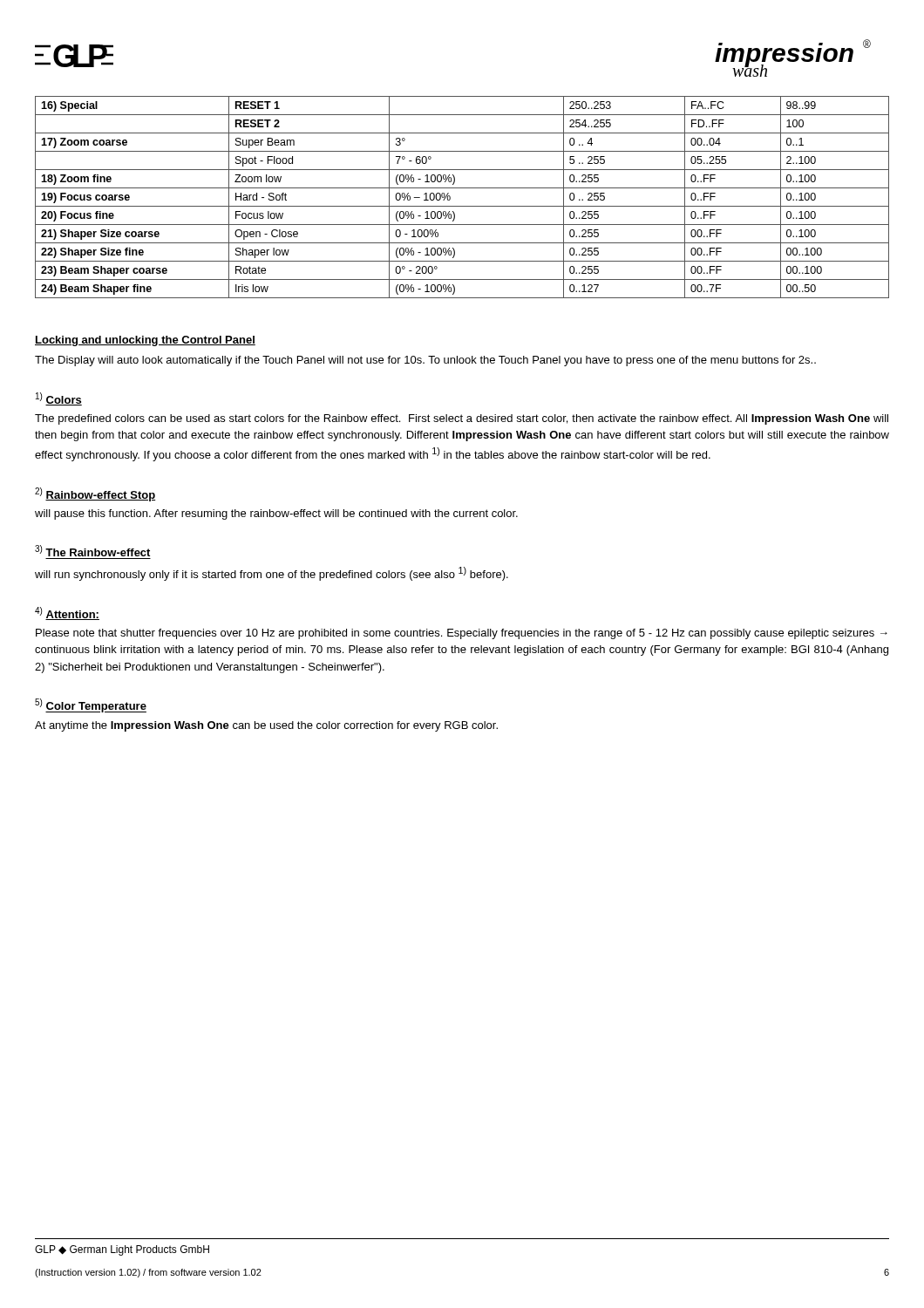Point to the text block starting "4) Attention:"
Screen dimensions: 1308x924
(67, 613)
